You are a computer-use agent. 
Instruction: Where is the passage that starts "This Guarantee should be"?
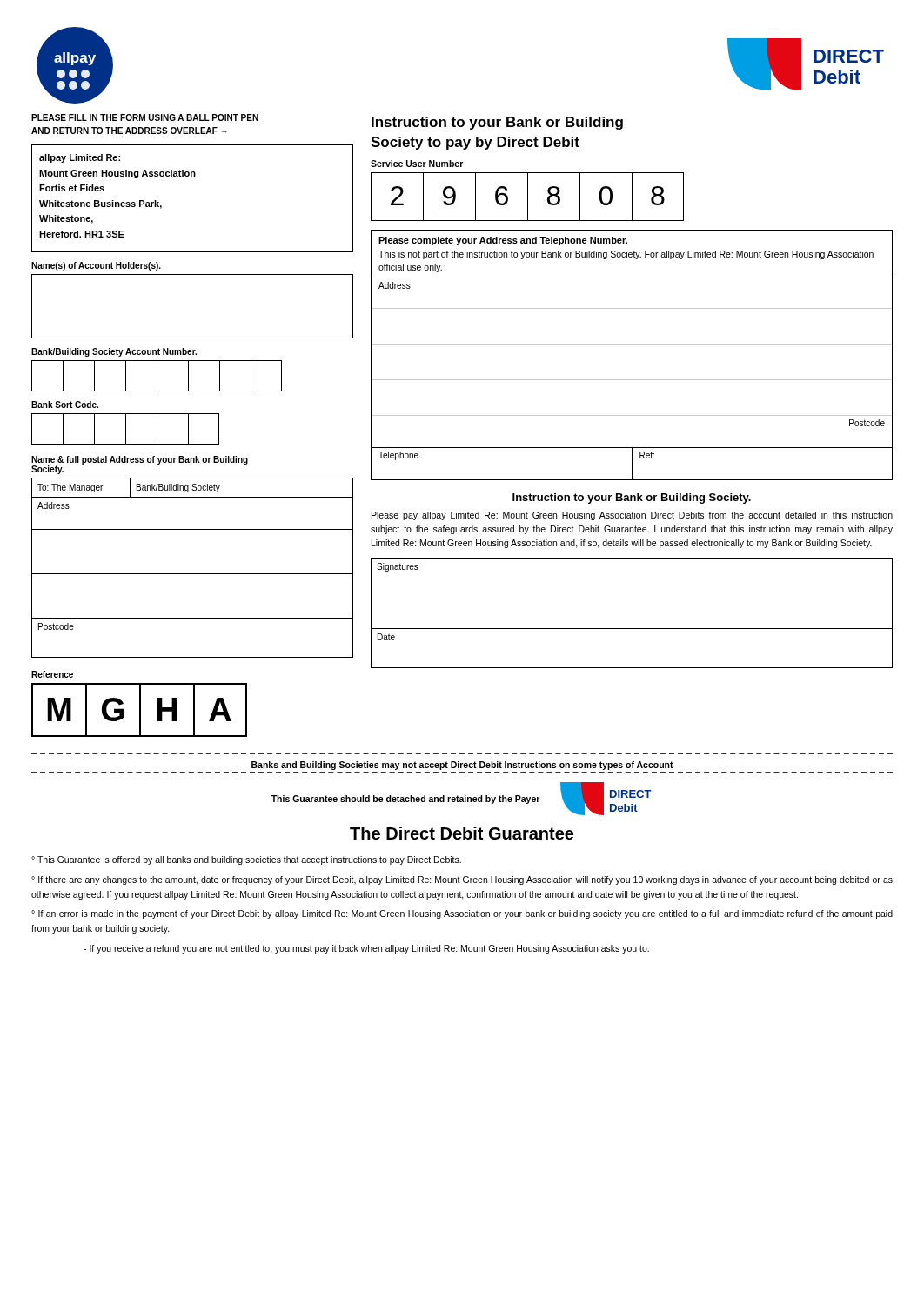(405, 799)
